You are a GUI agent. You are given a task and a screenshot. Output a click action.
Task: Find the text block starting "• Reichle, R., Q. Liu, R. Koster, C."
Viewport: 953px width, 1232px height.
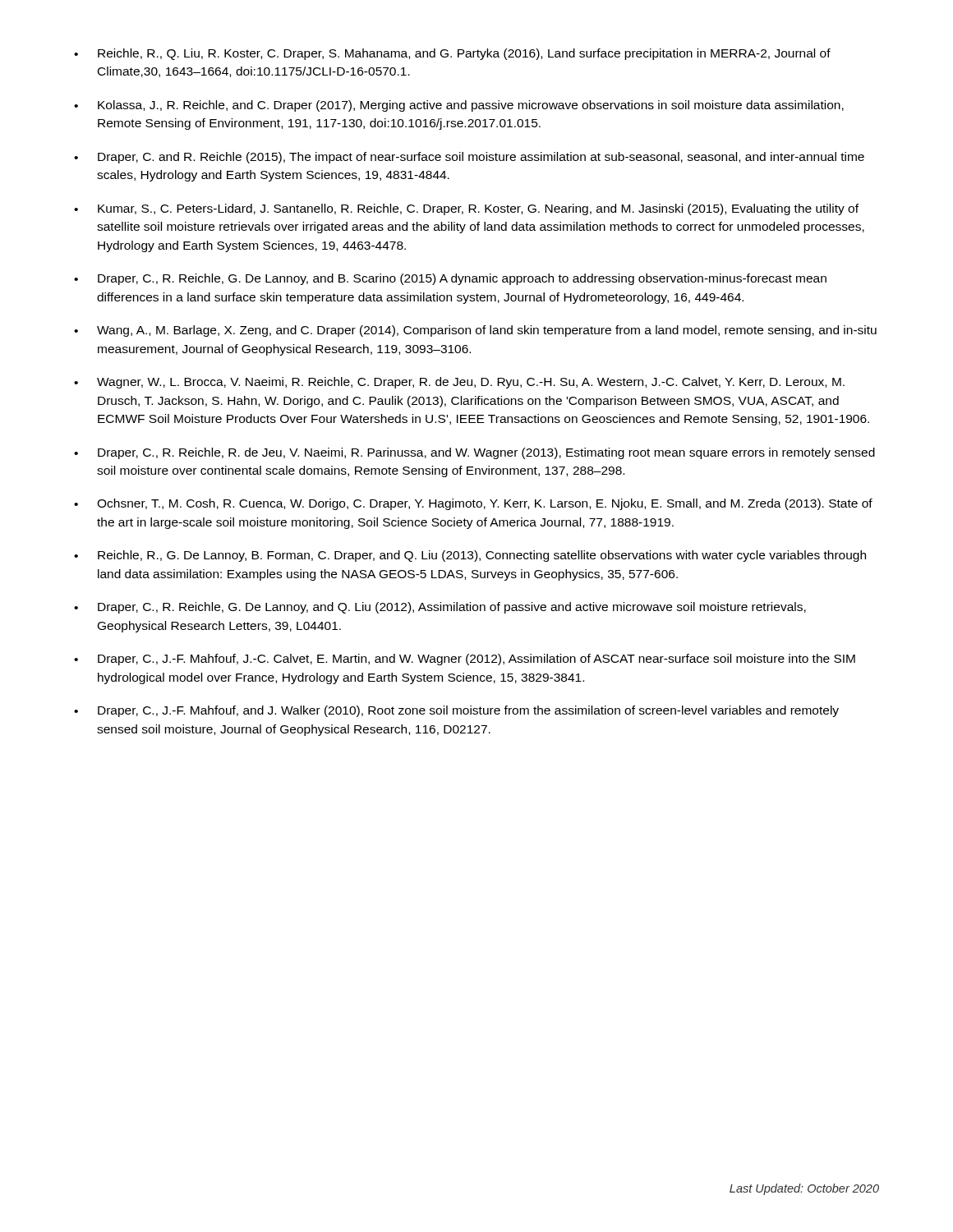476,63
